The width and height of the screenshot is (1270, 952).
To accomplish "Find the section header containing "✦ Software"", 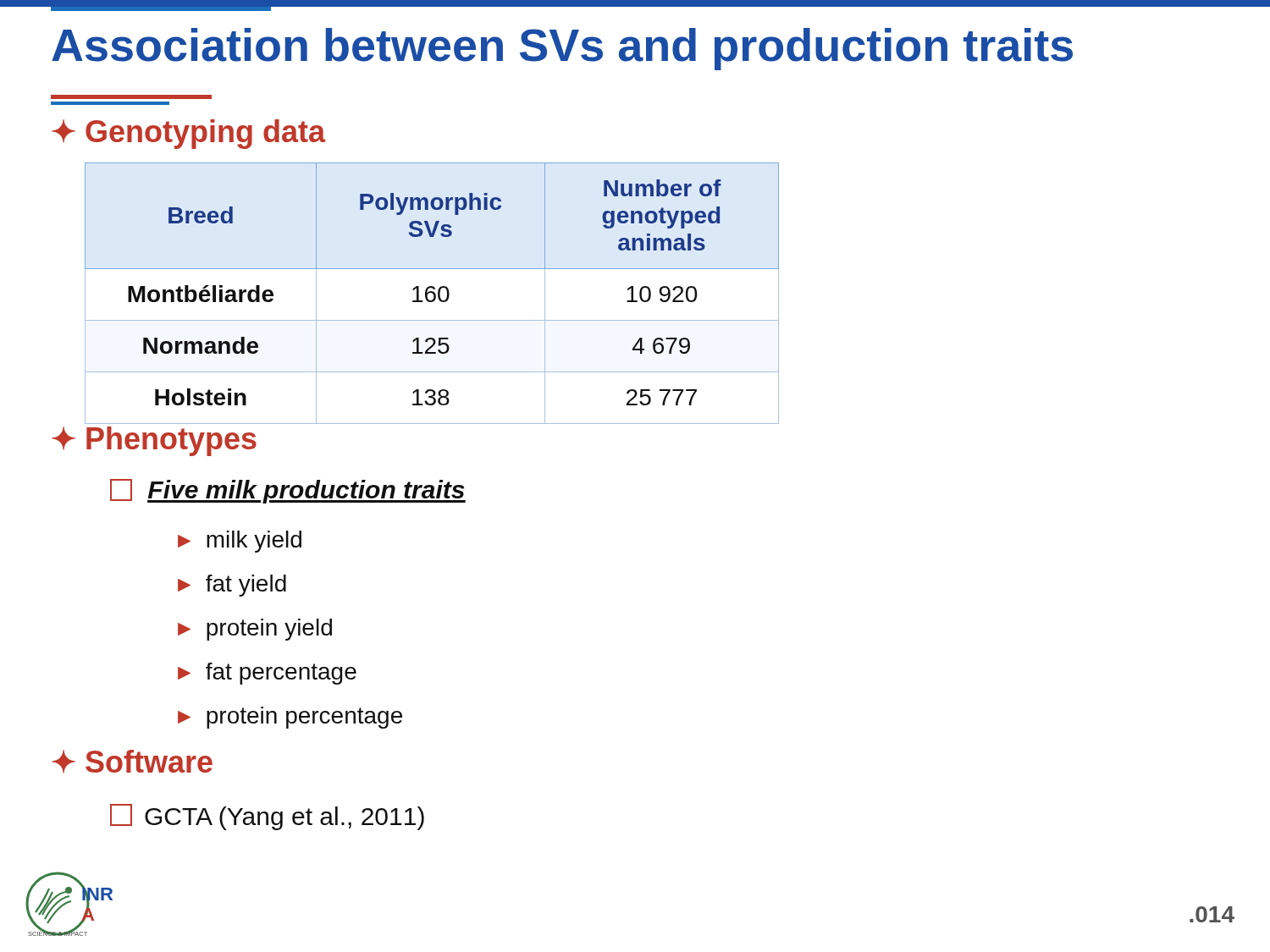I will tap(132, 762).
